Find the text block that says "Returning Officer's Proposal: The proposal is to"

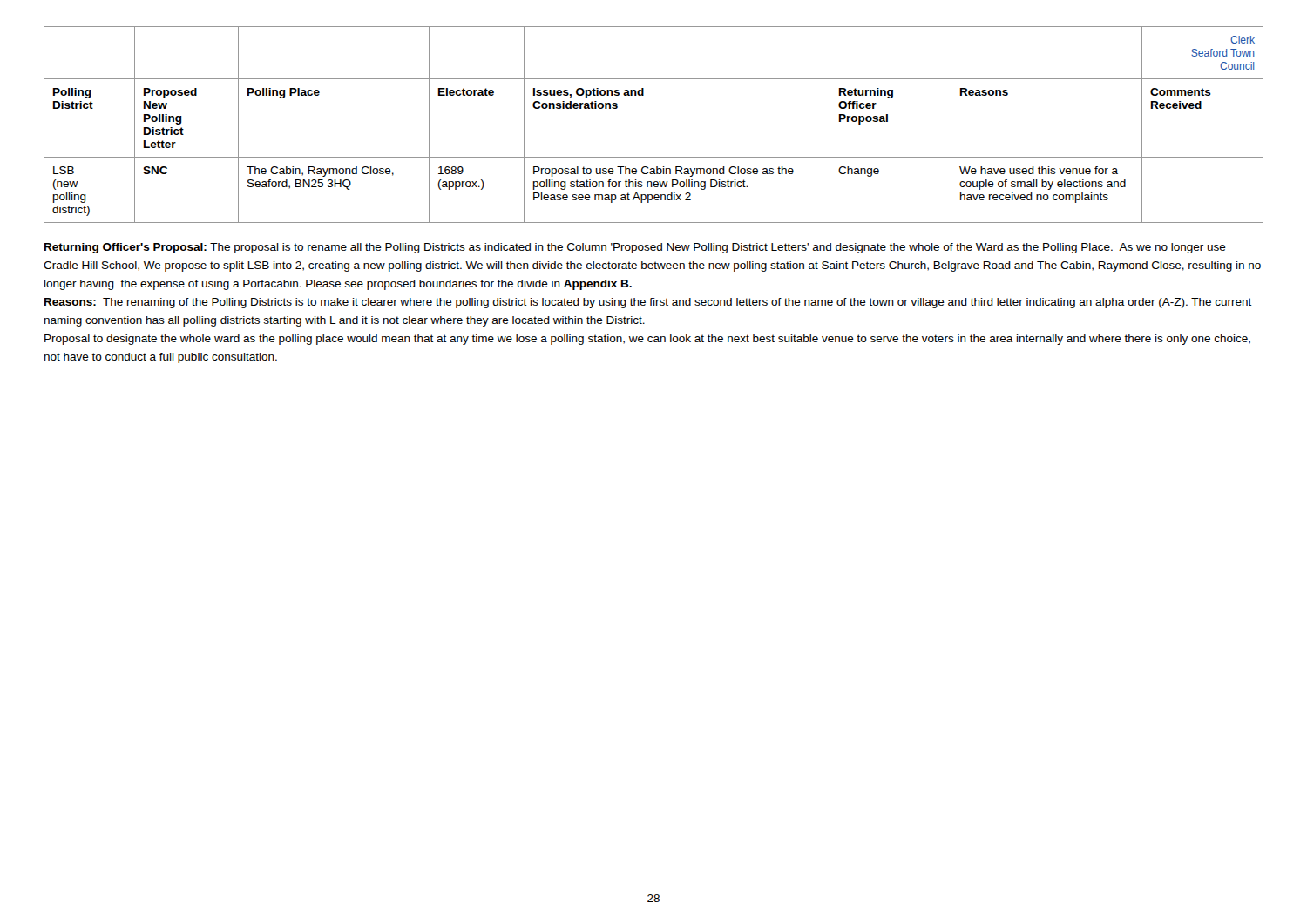point(652,302)
